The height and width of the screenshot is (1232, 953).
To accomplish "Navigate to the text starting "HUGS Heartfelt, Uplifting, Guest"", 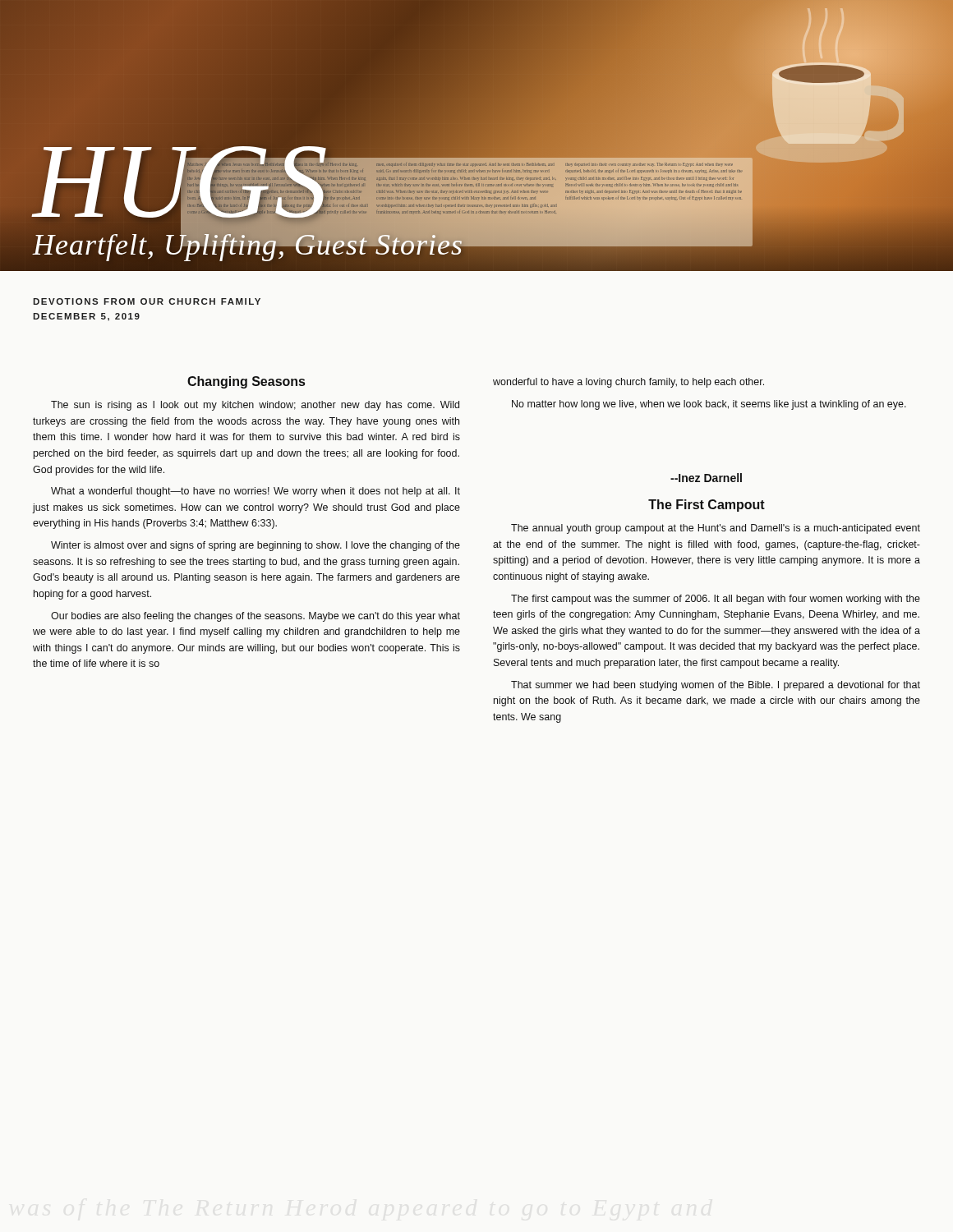I will [x=320, y=195].
